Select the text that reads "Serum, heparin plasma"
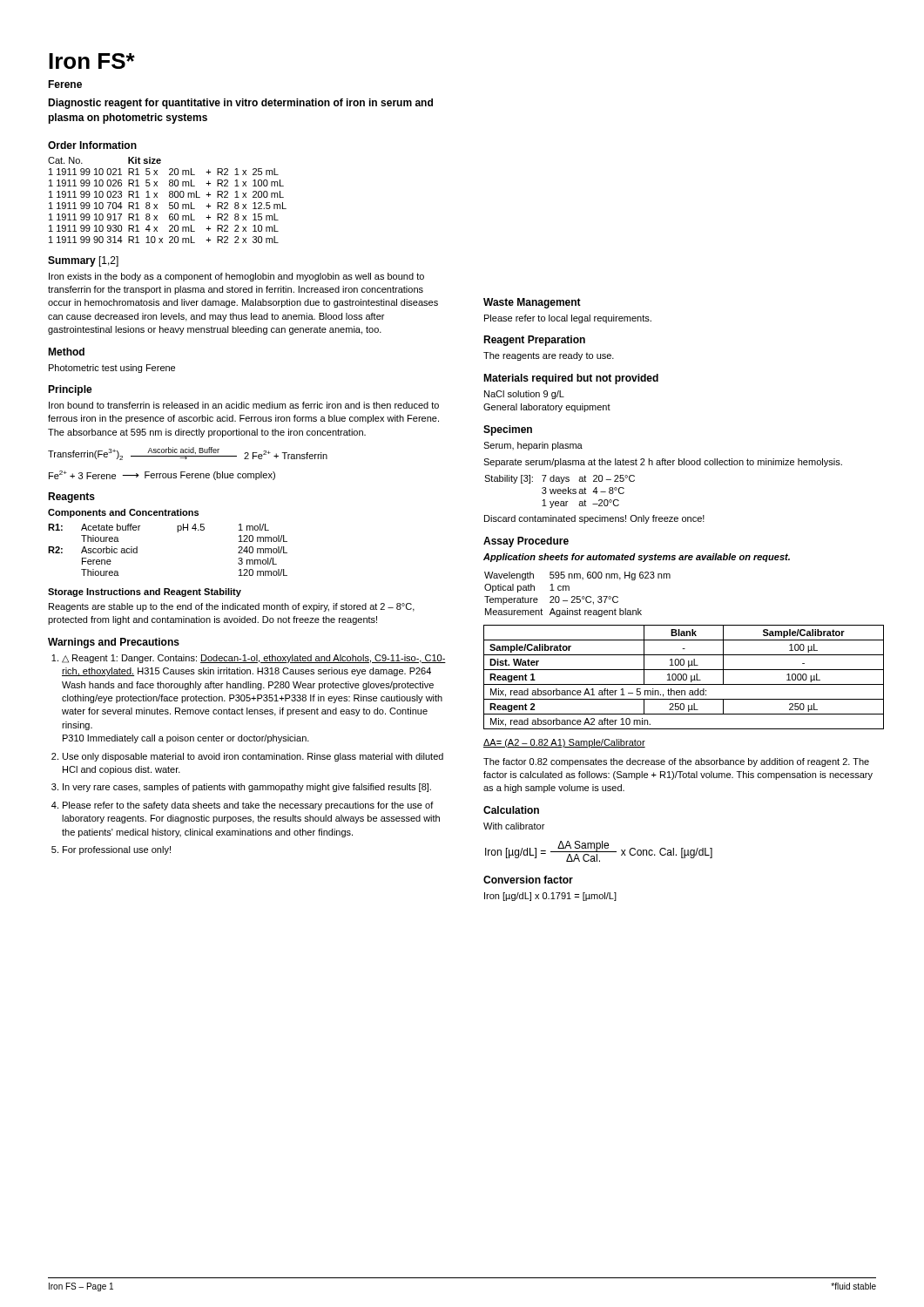Image resolution: width=924 pixels, height=1307 pixels. pos(533,446)
